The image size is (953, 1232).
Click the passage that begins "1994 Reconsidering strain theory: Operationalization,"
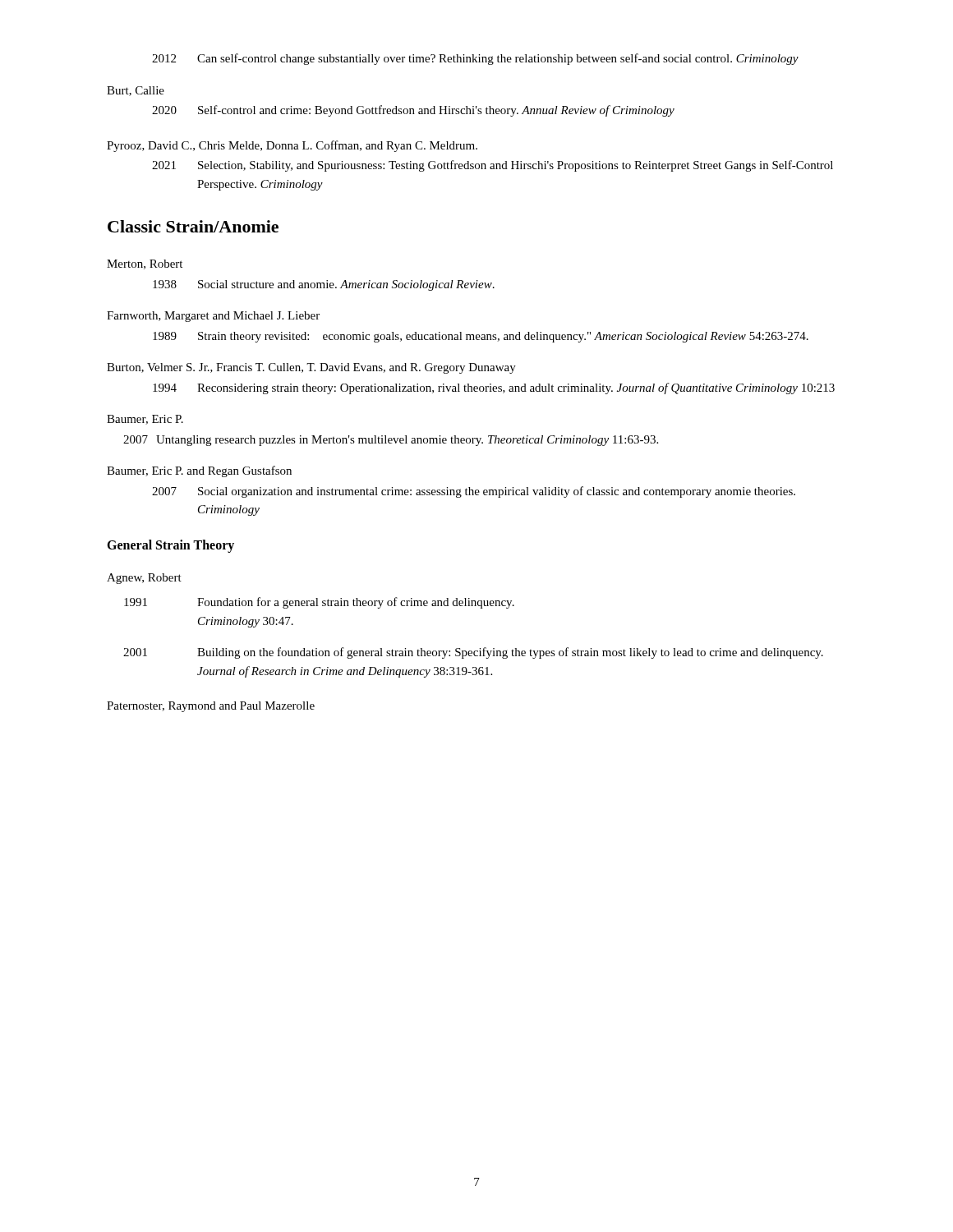click(499, 387)
